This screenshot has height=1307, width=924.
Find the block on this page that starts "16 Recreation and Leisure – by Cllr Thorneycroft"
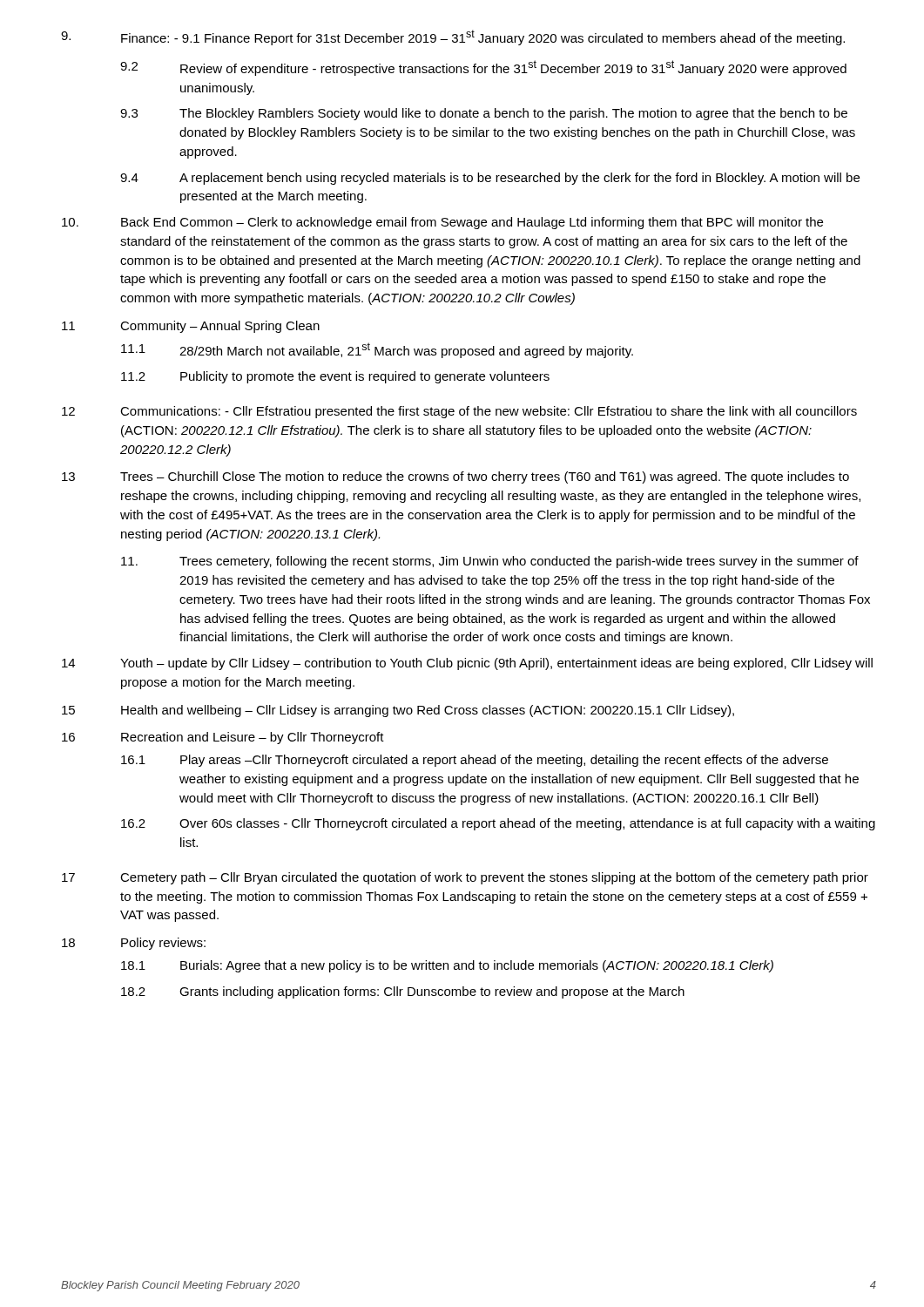469,793
